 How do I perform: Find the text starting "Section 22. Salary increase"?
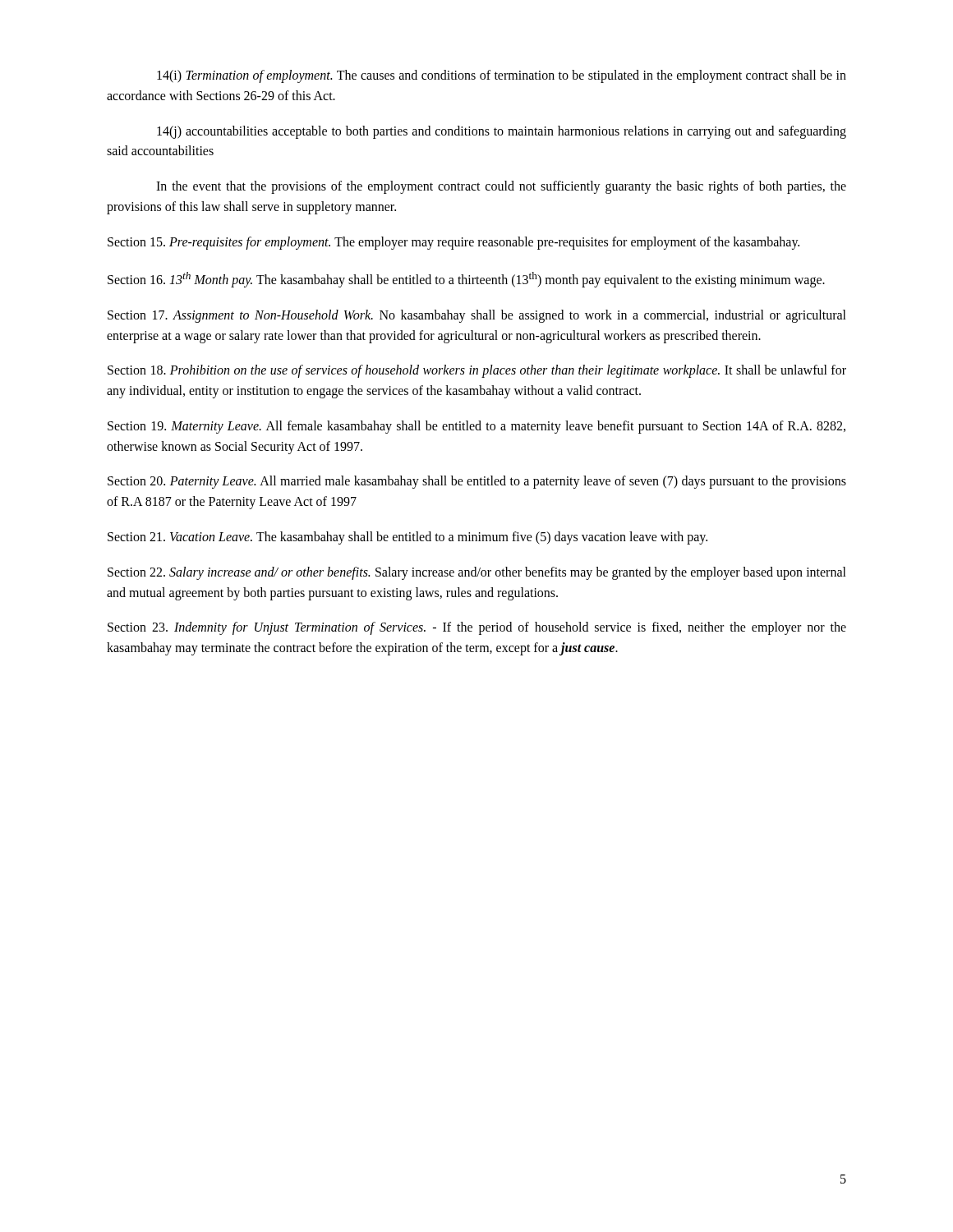(x=476, y=582)
